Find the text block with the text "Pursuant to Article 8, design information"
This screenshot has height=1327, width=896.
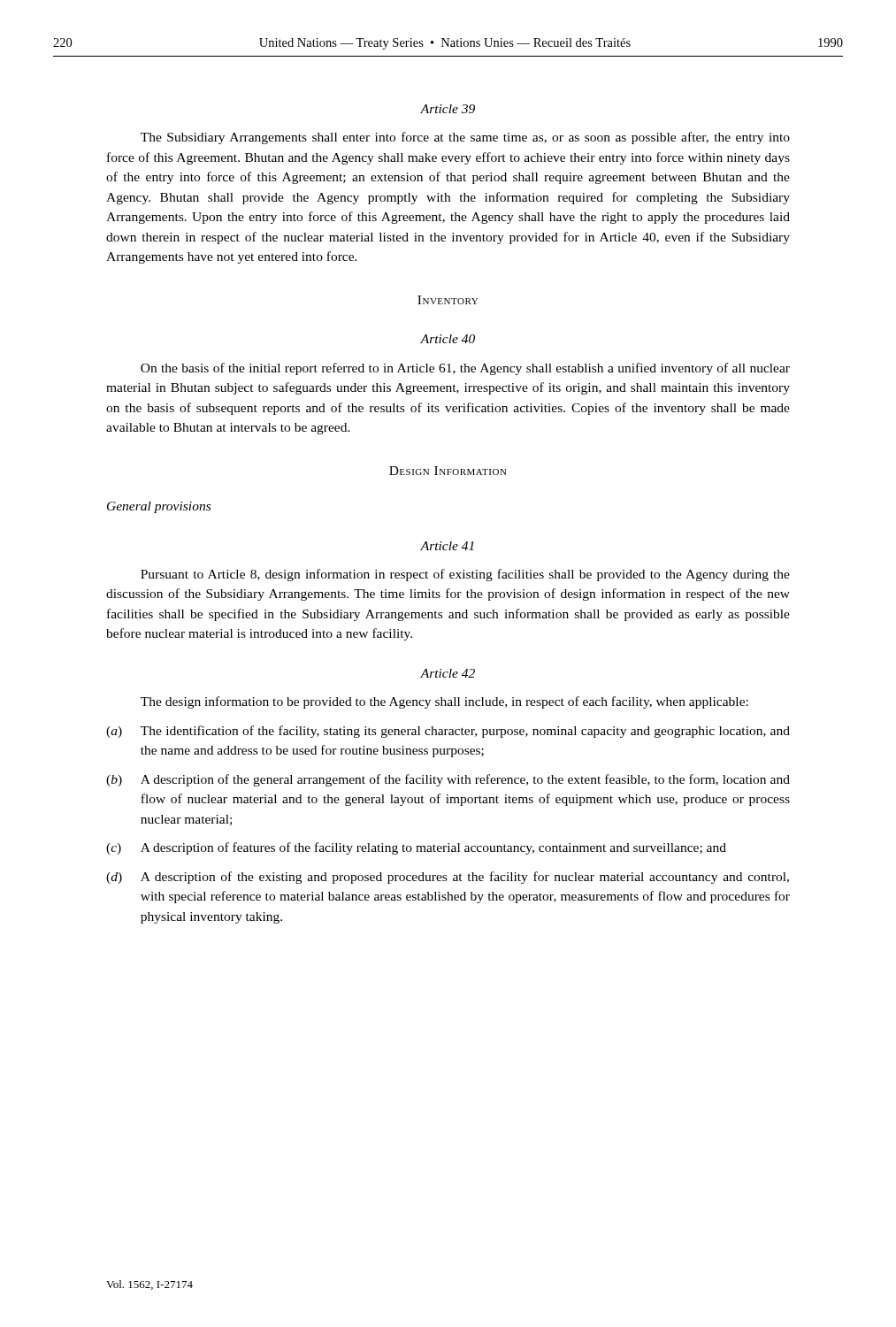click(x=448, y=603)
